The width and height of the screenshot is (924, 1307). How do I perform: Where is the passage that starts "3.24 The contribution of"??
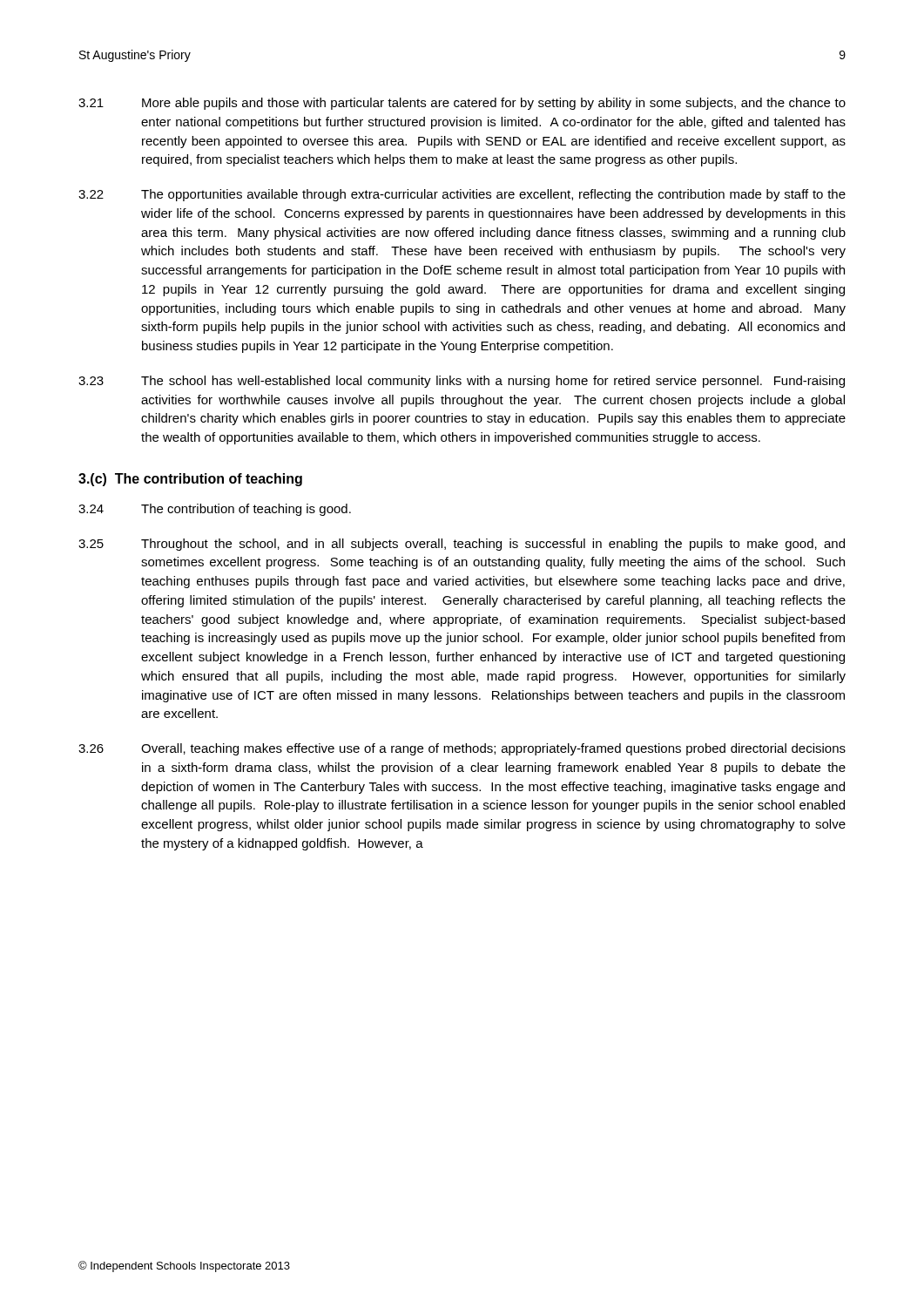pyautogui.click(x=215, y=510)
